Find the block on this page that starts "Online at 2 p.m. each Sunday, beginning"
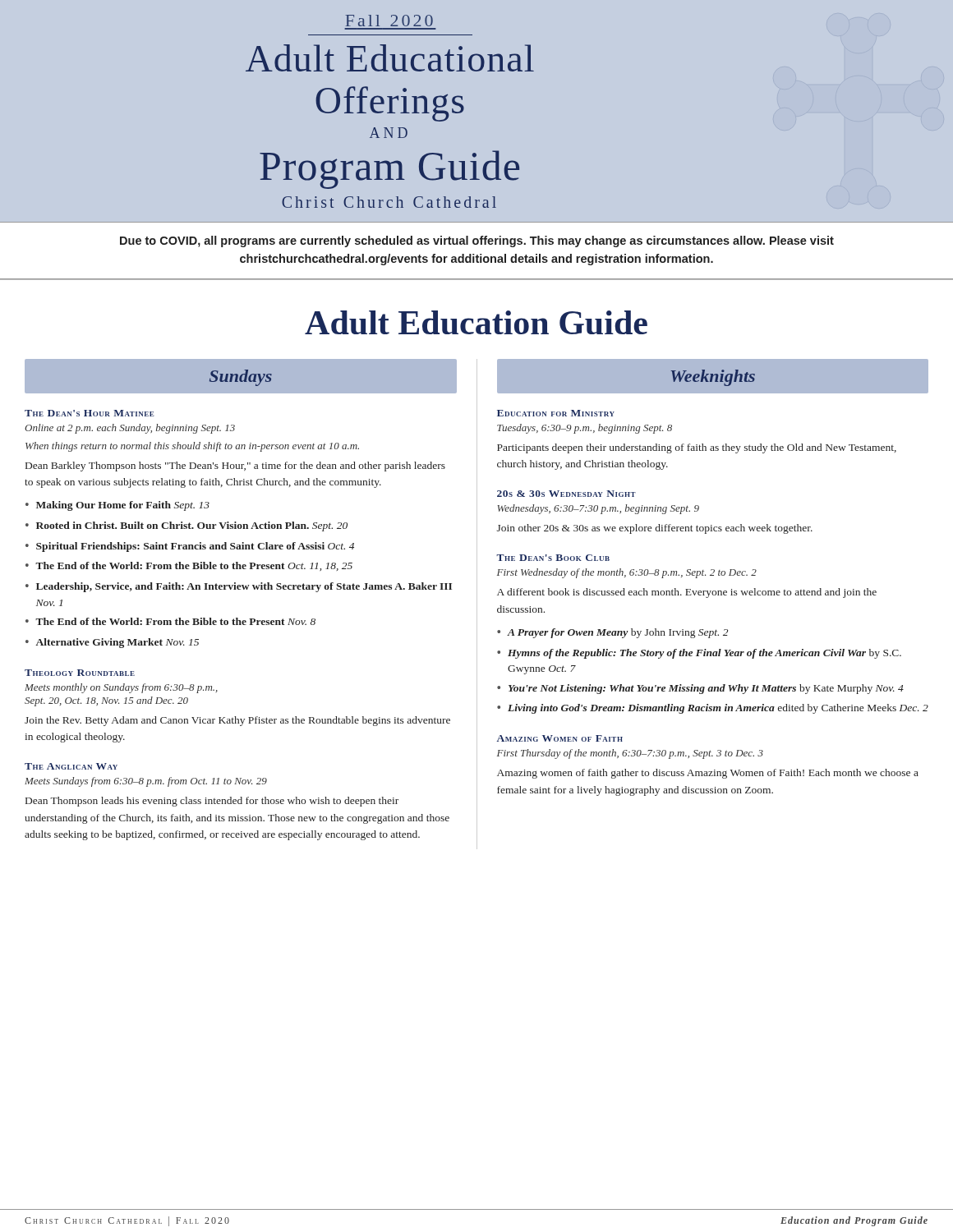This screenshot has height=1232, width=953. pos(130,427)
